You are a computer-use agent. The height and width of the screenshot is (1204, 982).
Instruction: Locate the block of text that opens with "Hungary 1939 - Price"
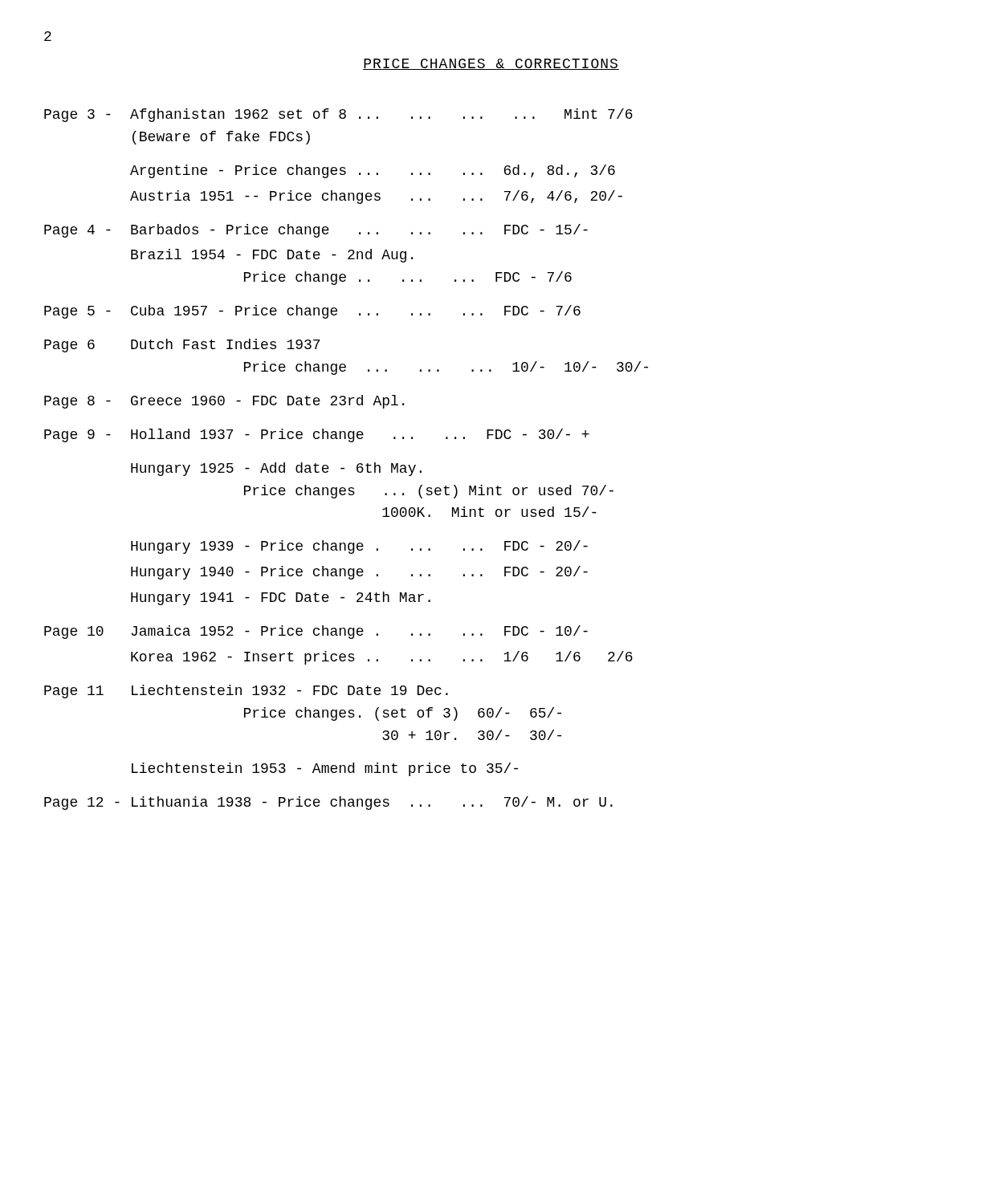click(x=317, y=547)
